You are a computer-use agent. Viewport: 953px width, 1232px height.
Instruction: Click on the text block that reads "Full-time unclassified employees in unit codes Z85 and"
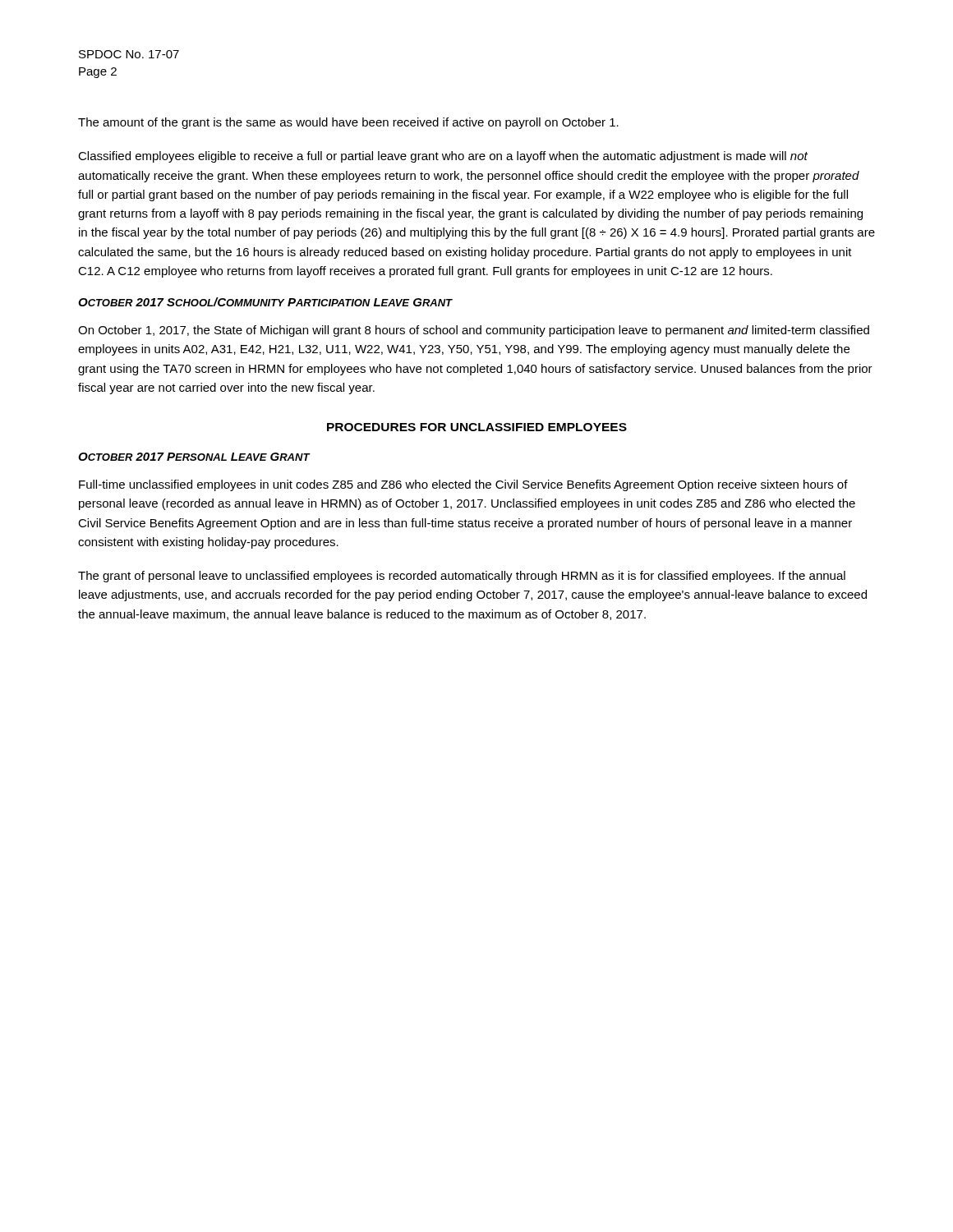(467, 513)
